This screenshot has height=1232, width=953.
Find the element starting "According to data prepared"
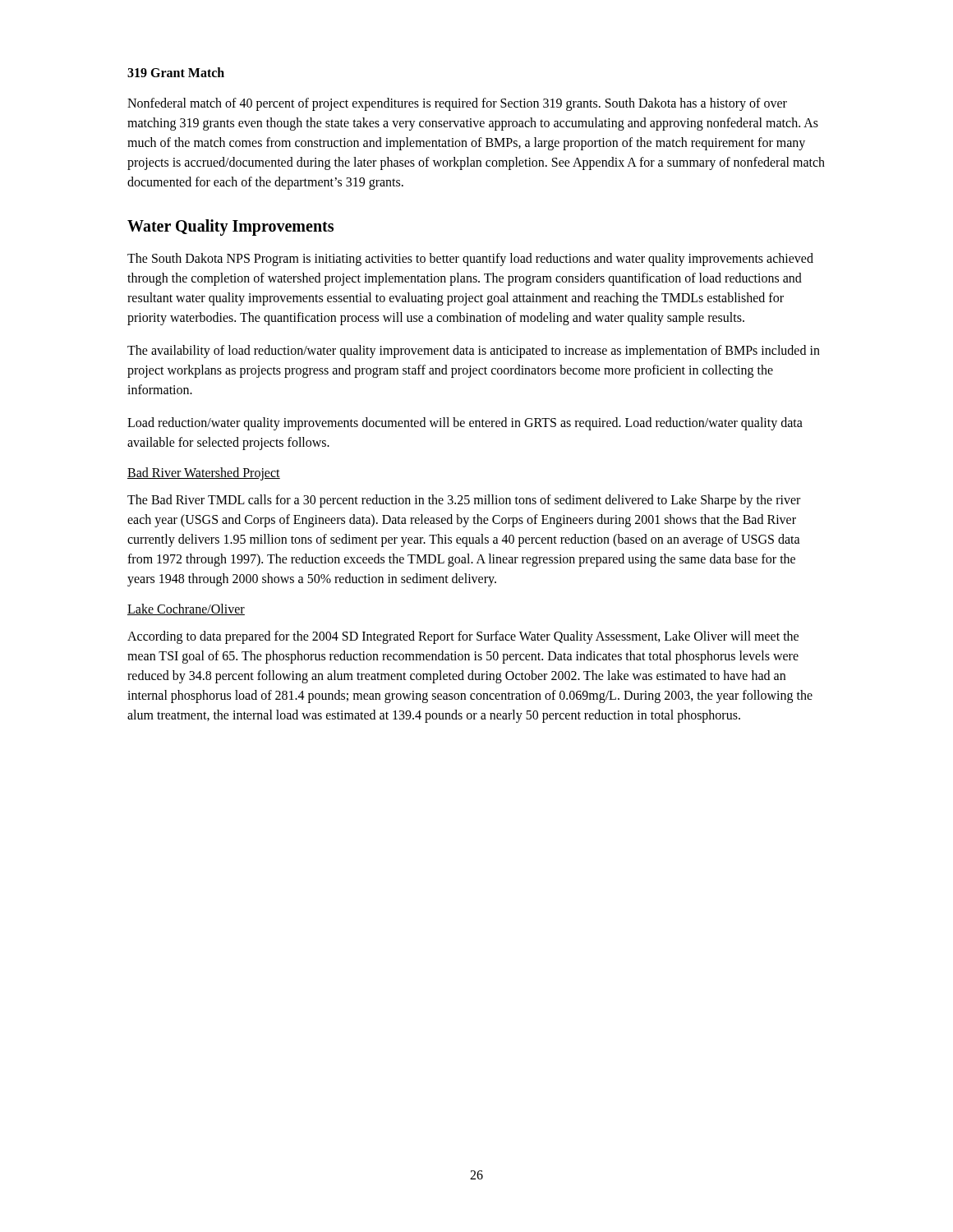(x=476, y=676)
